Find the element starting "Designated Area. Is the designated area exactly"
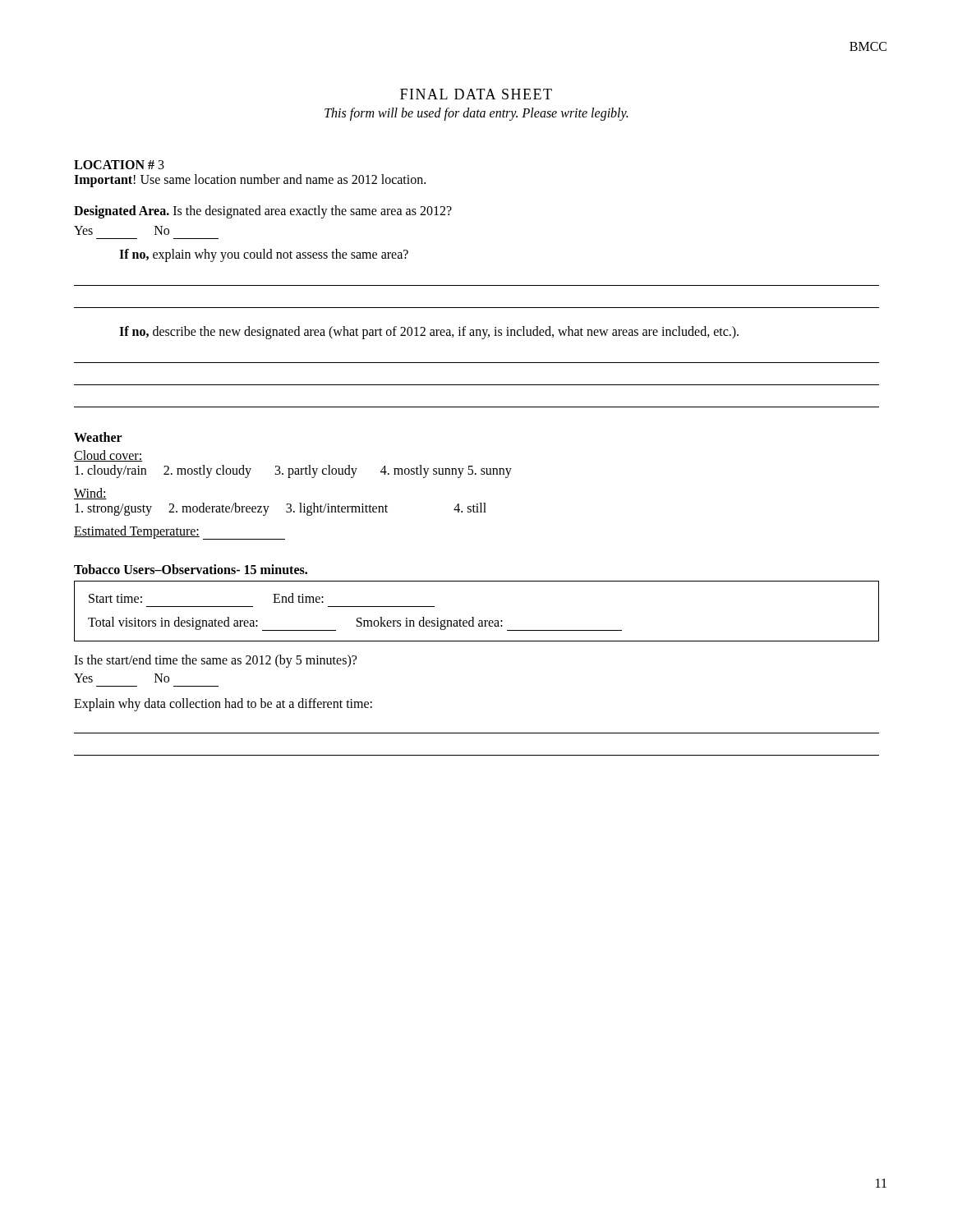 [x=263, y=221]
